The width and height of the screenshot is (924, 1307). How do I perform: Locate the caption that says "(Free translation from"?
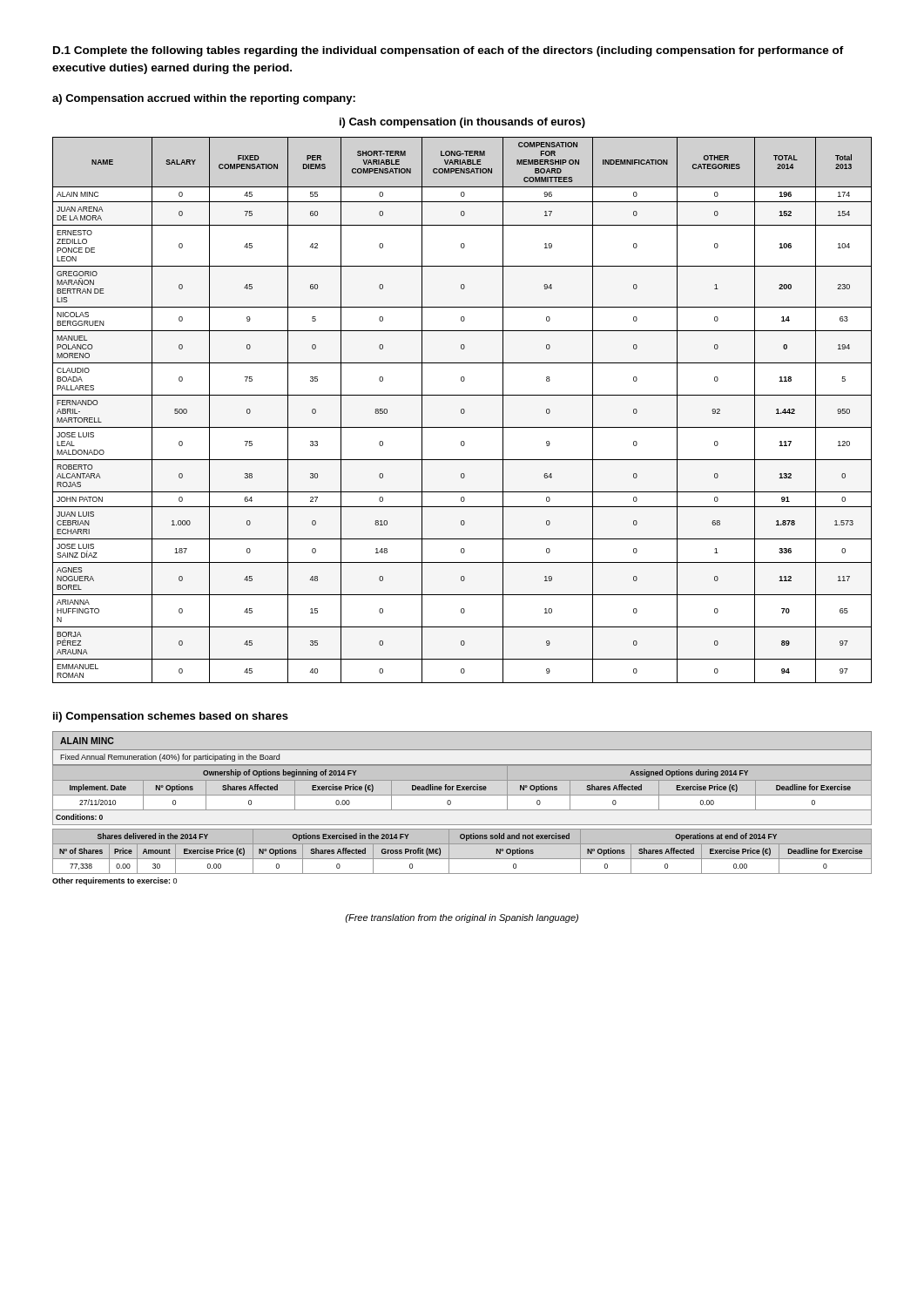[x=462, y=918]
